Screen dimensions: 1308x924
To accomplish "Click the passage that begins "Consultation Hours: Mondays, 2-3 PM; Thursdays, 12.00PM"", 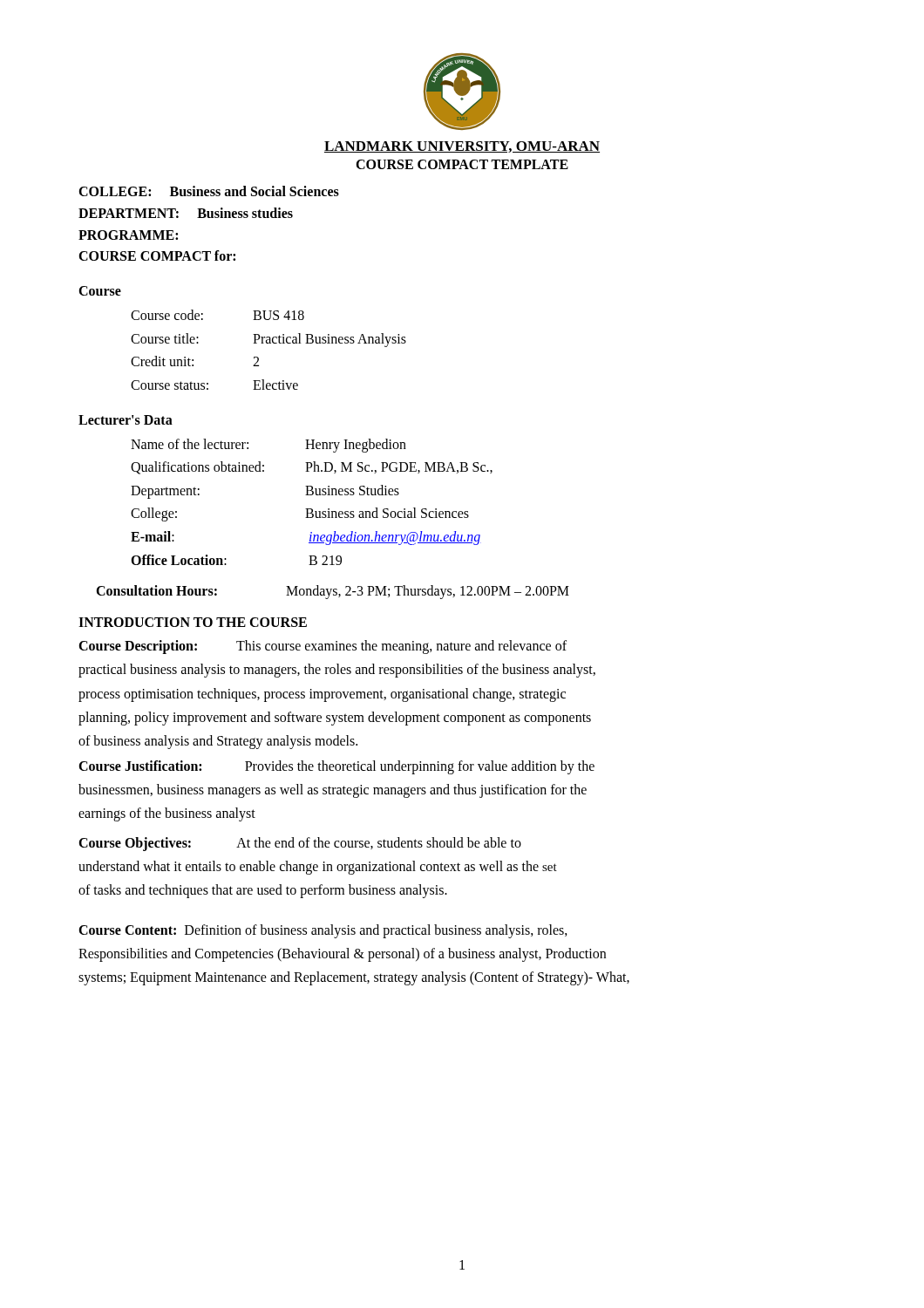I will [x=333, y=591].
